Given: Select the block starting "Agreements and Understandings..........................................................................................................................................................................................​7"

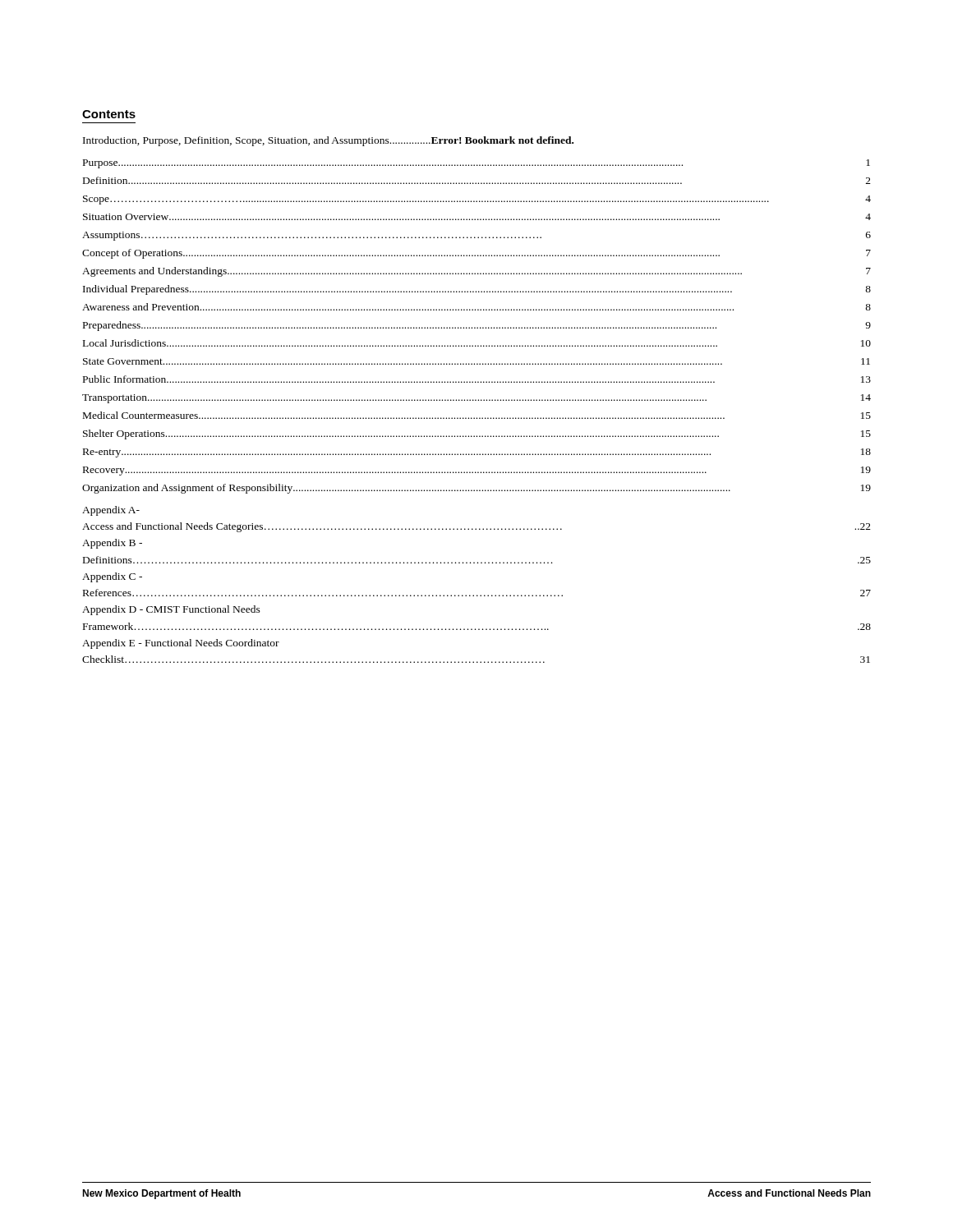Looking at the screenshot, I should (x=476, y=271).
